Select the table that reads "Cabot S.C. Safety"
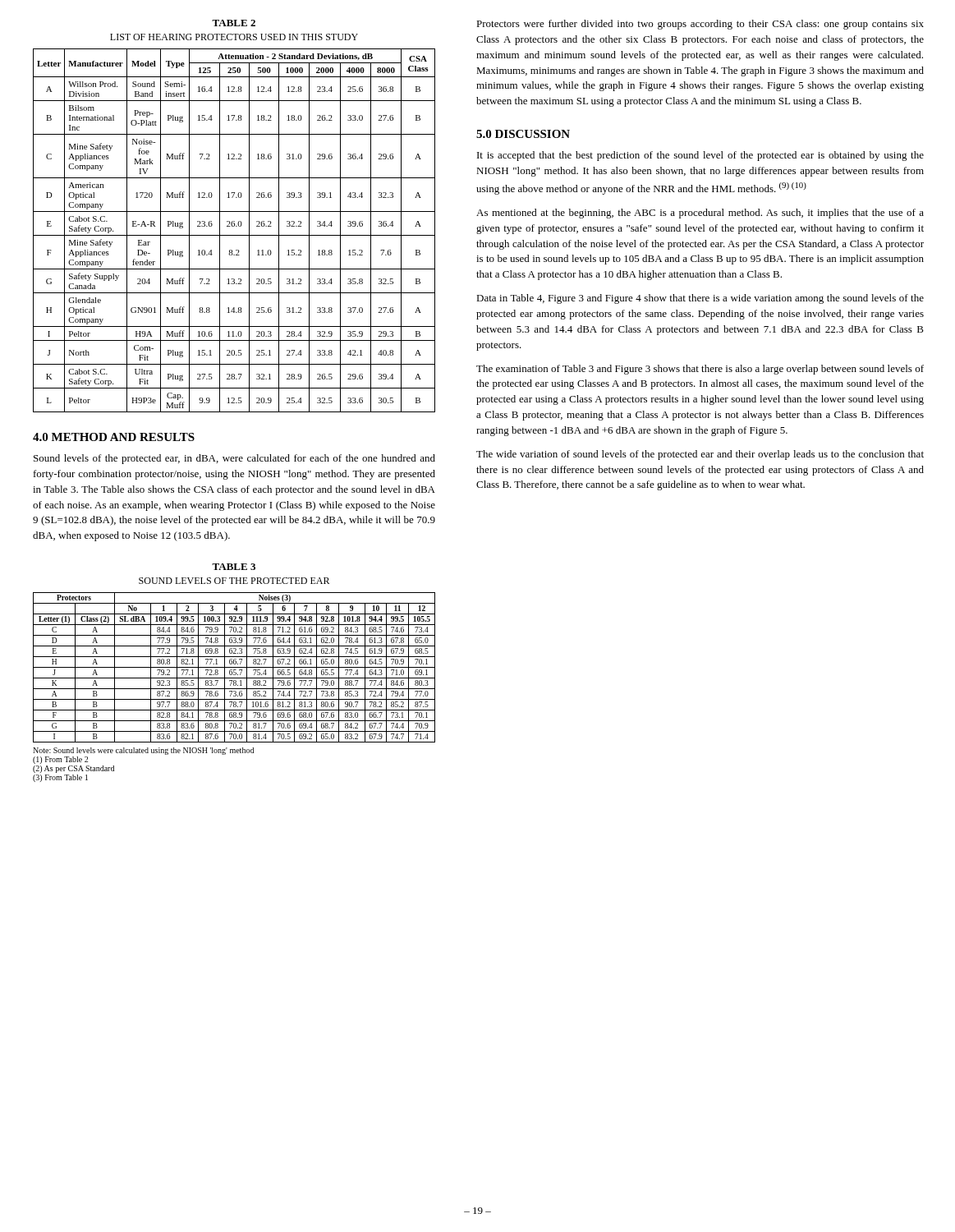This screenshot has width=955, height=1232. point(234,230)
